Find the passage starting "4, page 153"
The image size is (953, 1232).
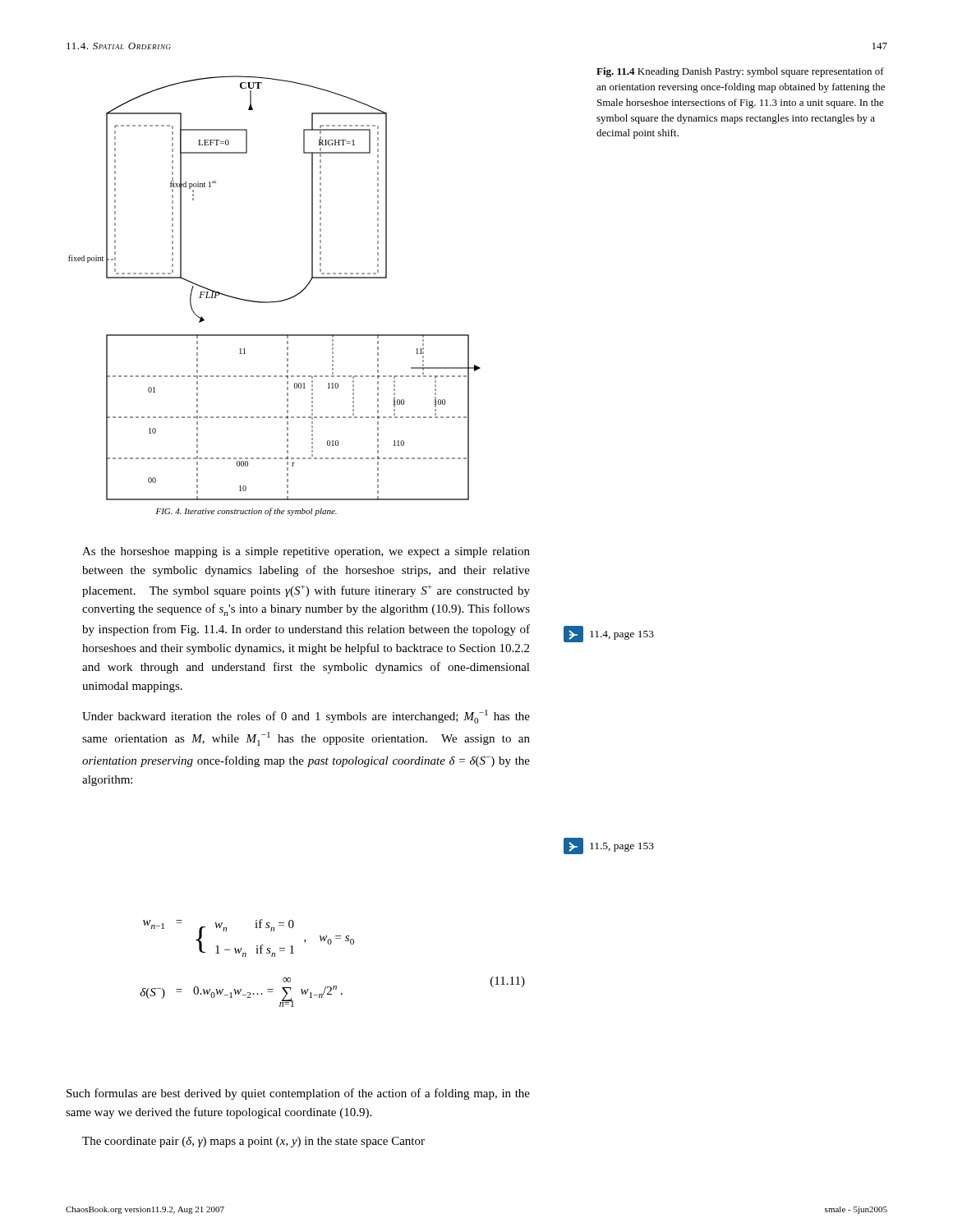[609, 634]
